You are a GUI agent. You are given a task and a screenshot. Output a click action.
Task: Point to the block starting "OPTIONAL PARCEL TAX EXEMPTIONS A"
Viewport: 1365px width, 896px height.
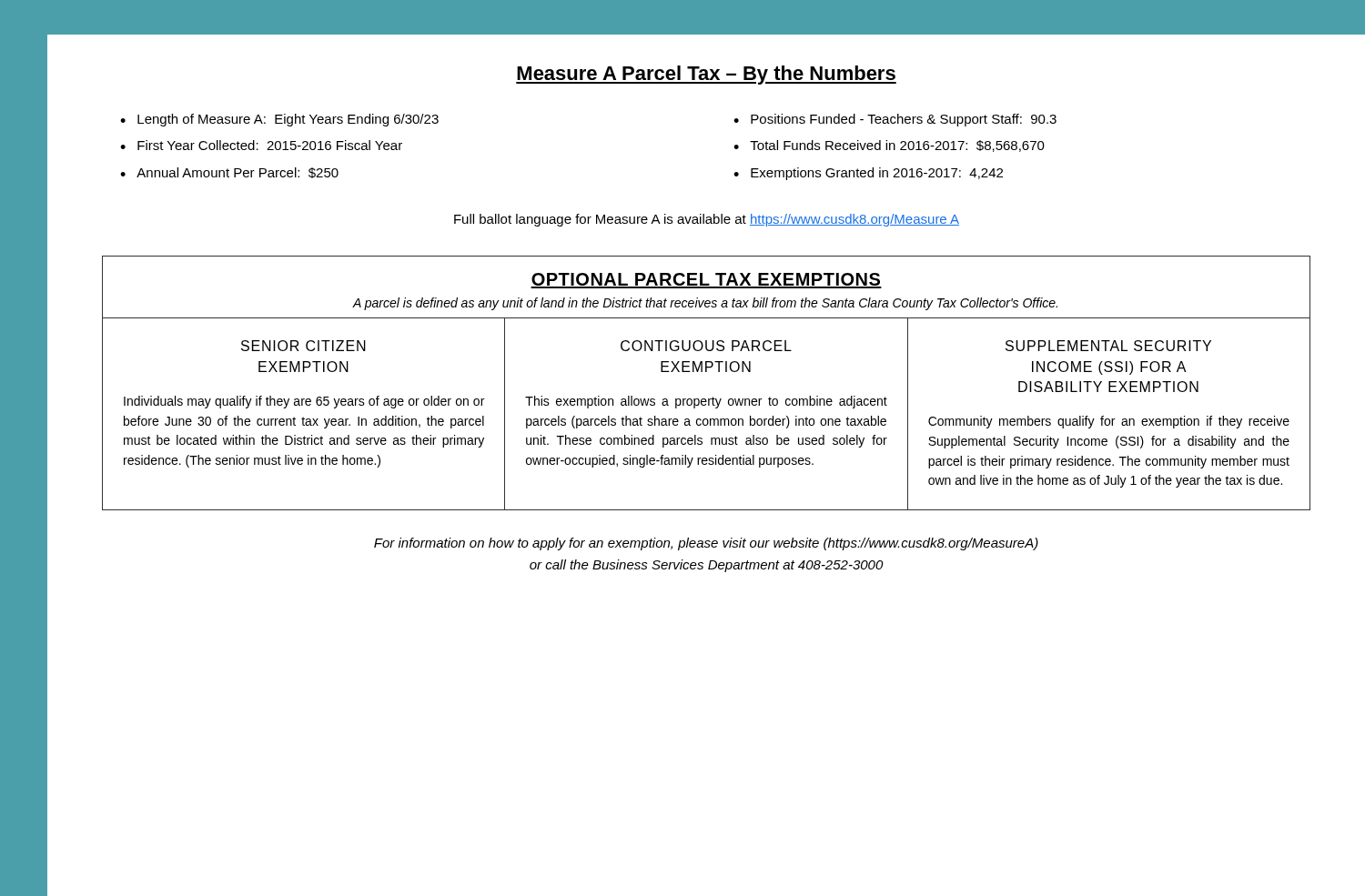click(706, 290)
